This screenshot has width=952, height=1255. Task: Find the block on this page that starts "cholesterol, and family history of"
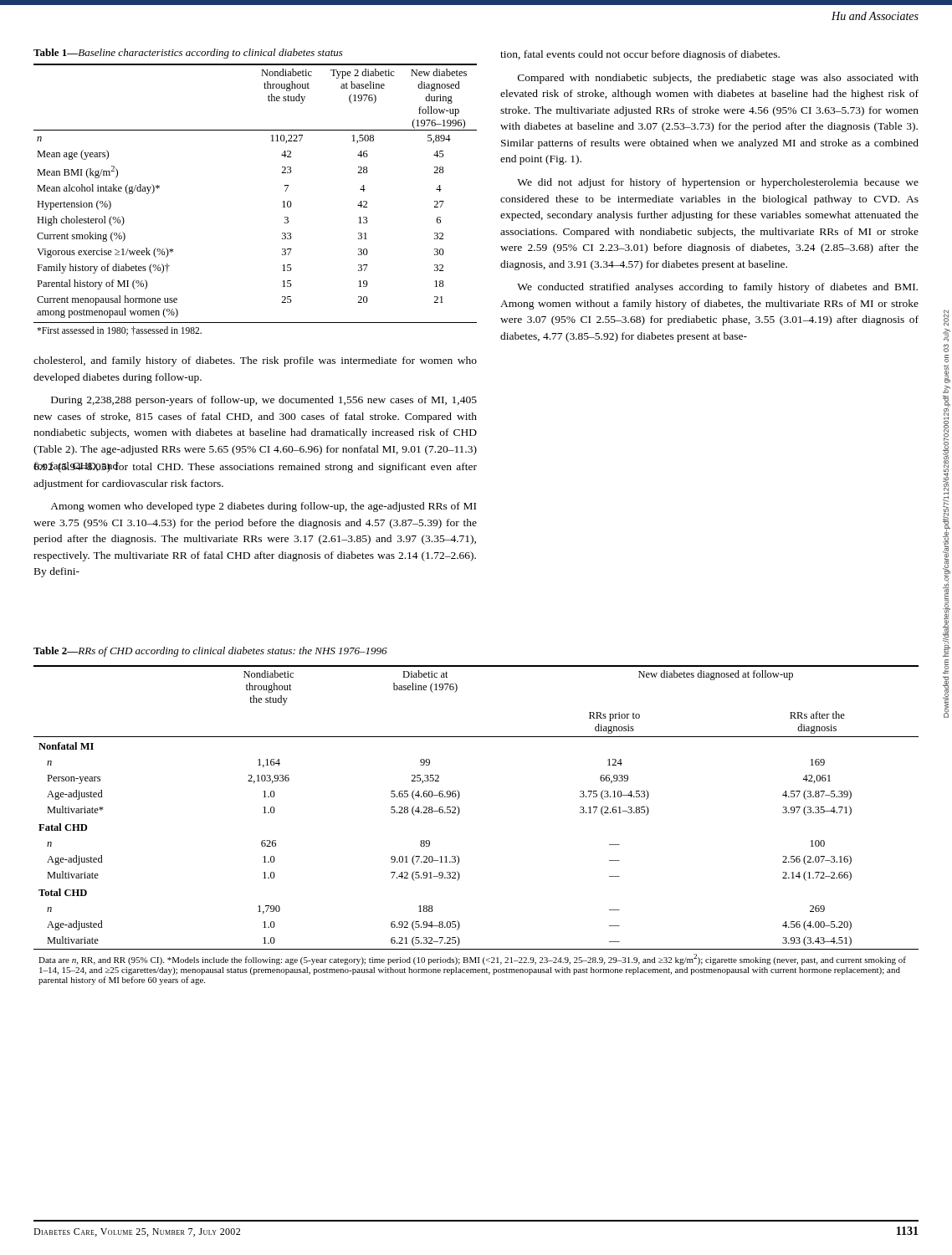pos(255,413)
